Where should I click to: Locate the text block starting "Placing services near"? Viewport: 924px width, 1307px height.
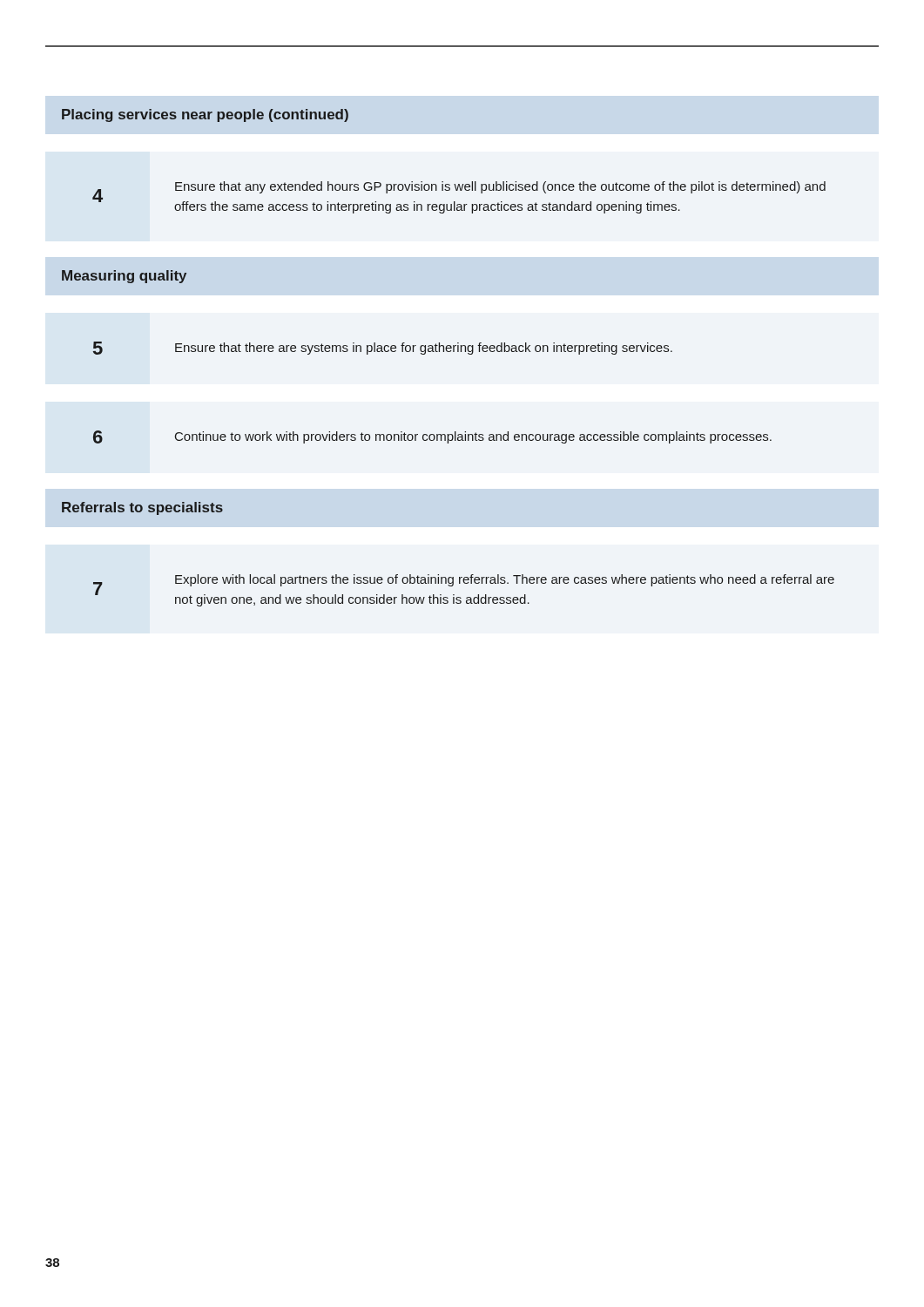tap(205, 115)
